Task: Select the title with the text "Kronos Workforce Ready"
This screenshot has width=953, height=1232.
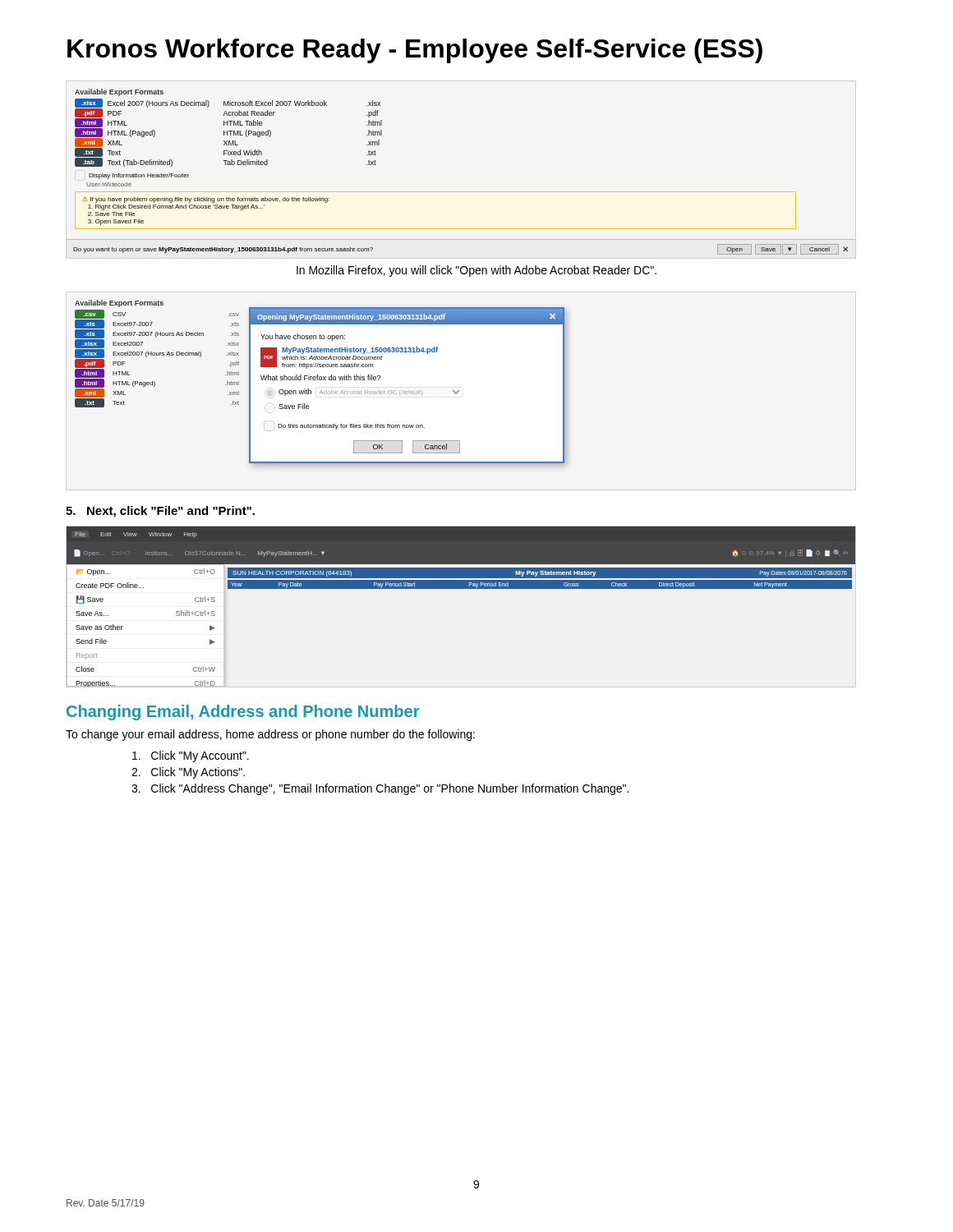Action: [476, 49]
